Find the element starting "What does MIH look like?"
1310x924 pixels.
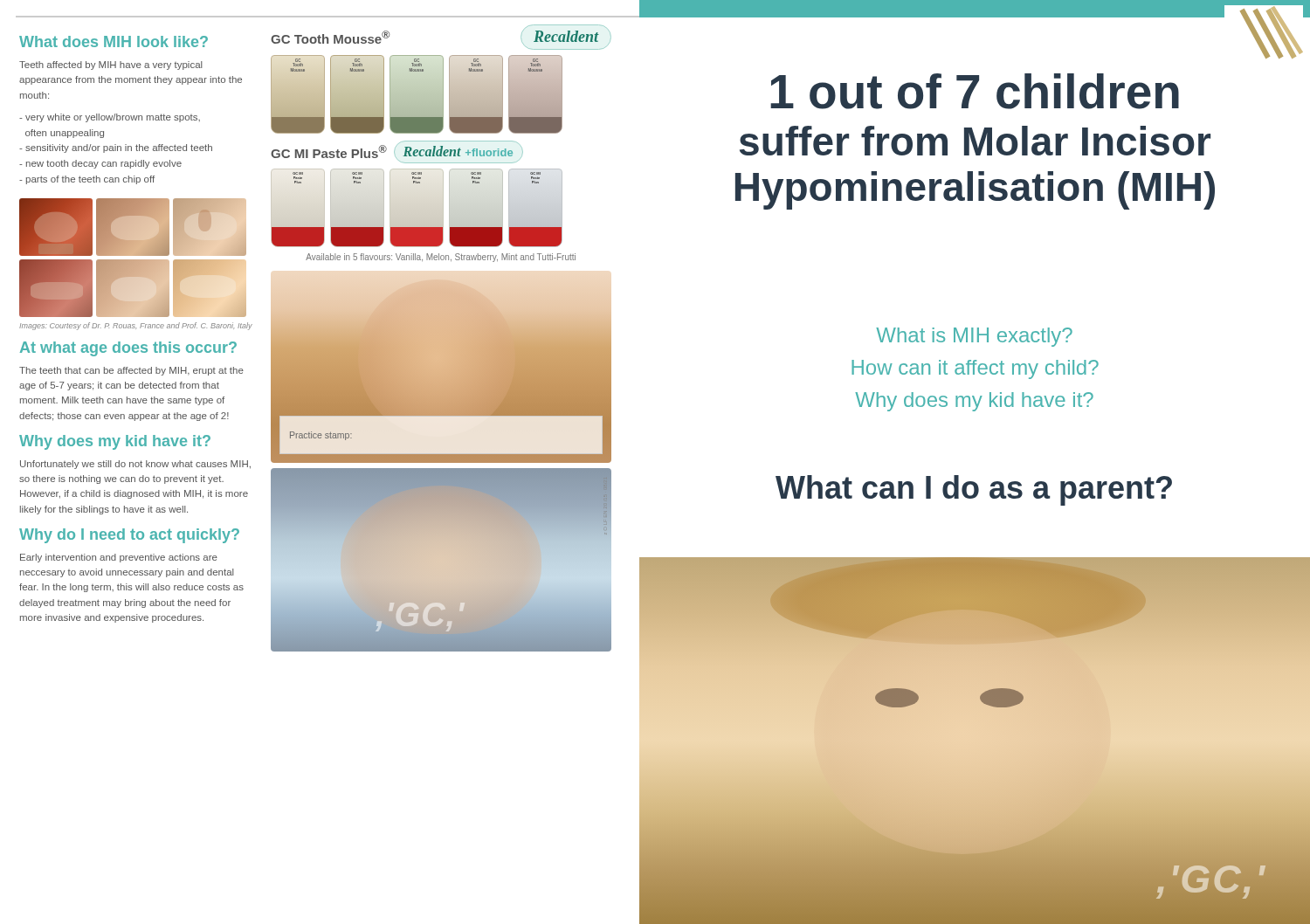[114, 42]
